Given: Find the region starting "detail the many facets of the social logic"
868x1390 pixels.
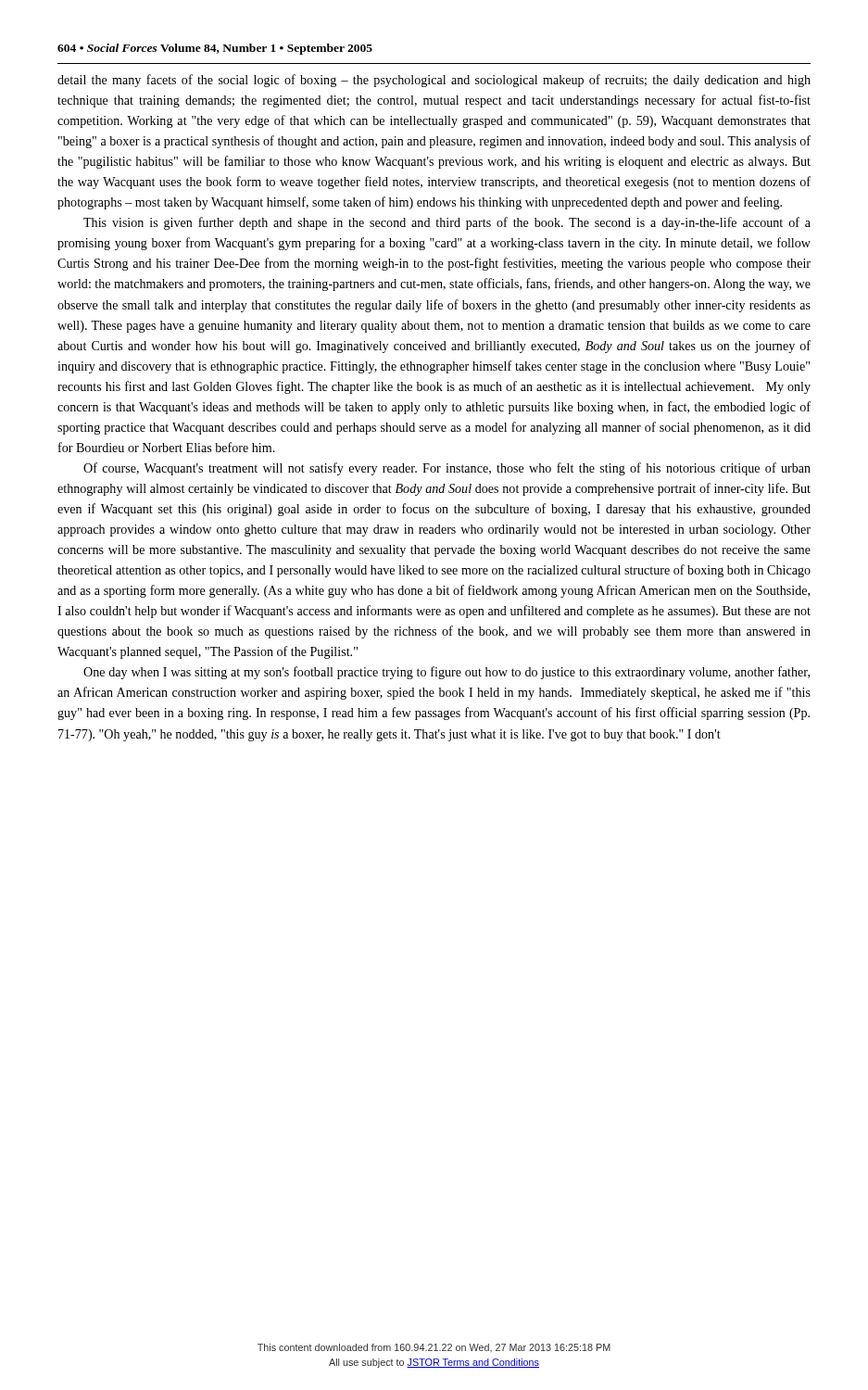Looking at the screenshot, I should coord(434,141).
